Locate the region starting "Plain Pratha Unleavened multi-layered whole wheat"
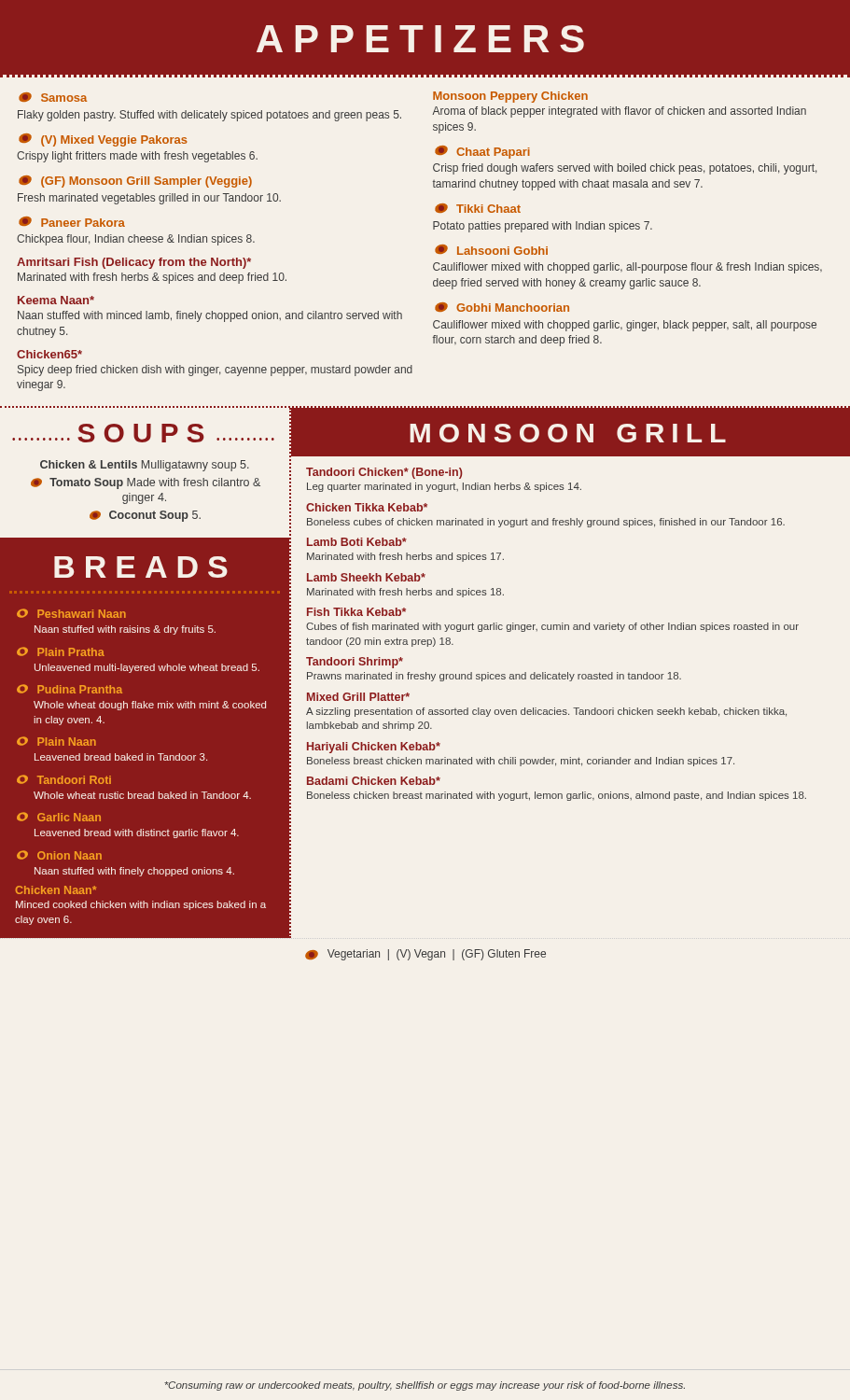The image size is (850, 1400). coord(145,659)
